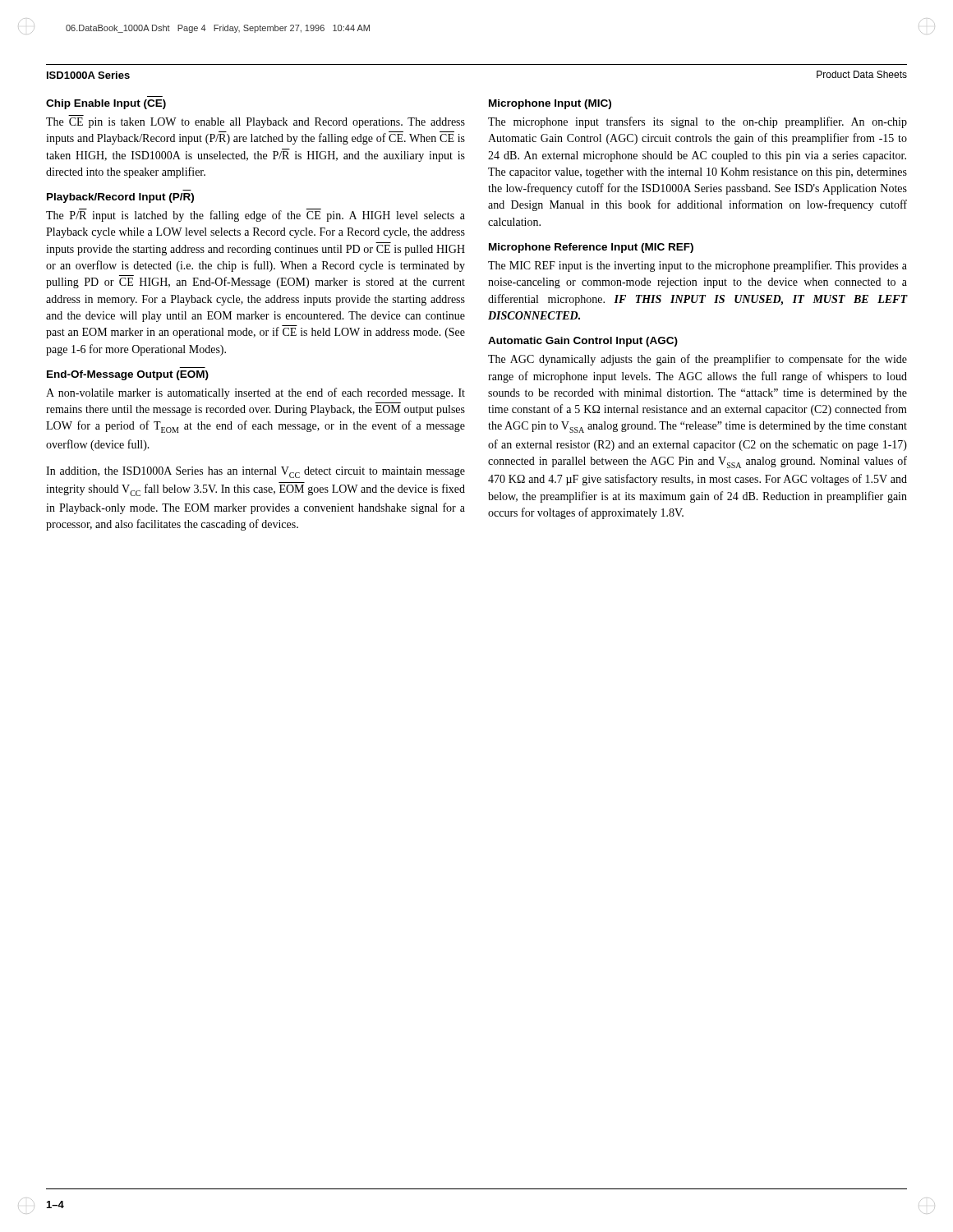Find the region starting "The P/R input is latched by"

[x=255, y=283]
